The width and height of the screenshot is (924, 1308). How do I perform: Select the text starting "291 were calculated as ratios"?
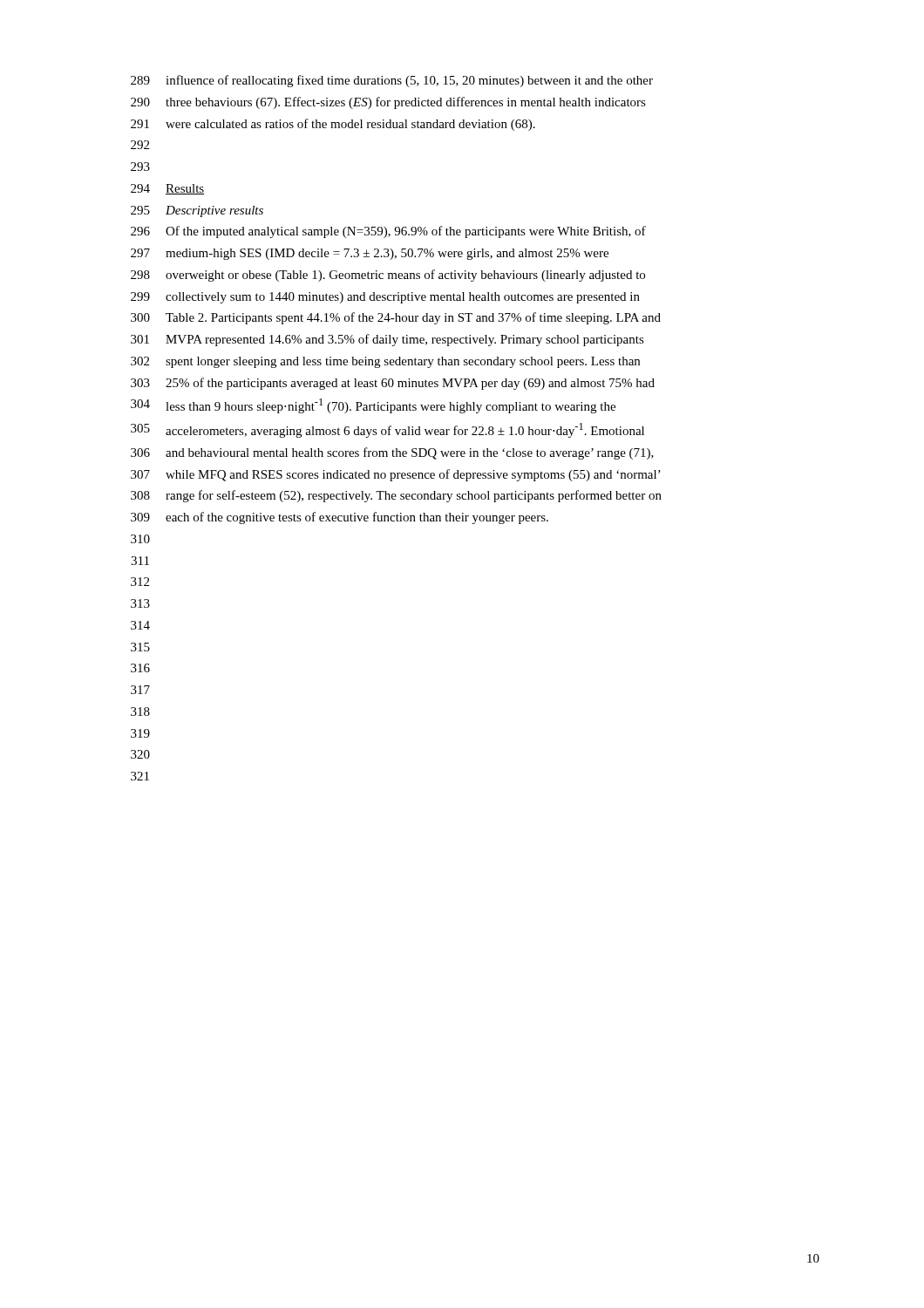(462, 124)
